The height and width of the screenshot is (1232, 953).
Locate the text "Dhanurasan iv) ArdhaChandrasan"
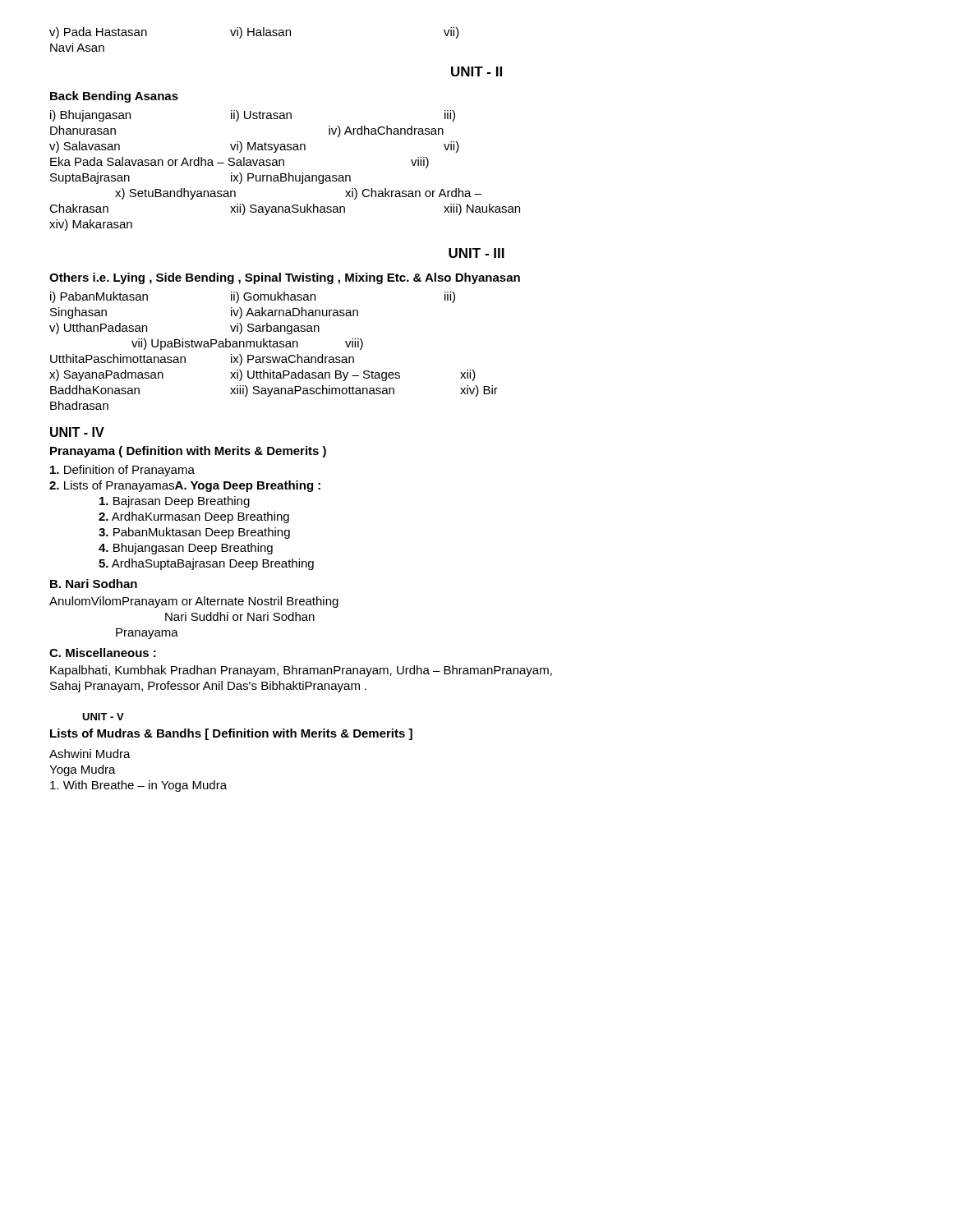point(271,130)
